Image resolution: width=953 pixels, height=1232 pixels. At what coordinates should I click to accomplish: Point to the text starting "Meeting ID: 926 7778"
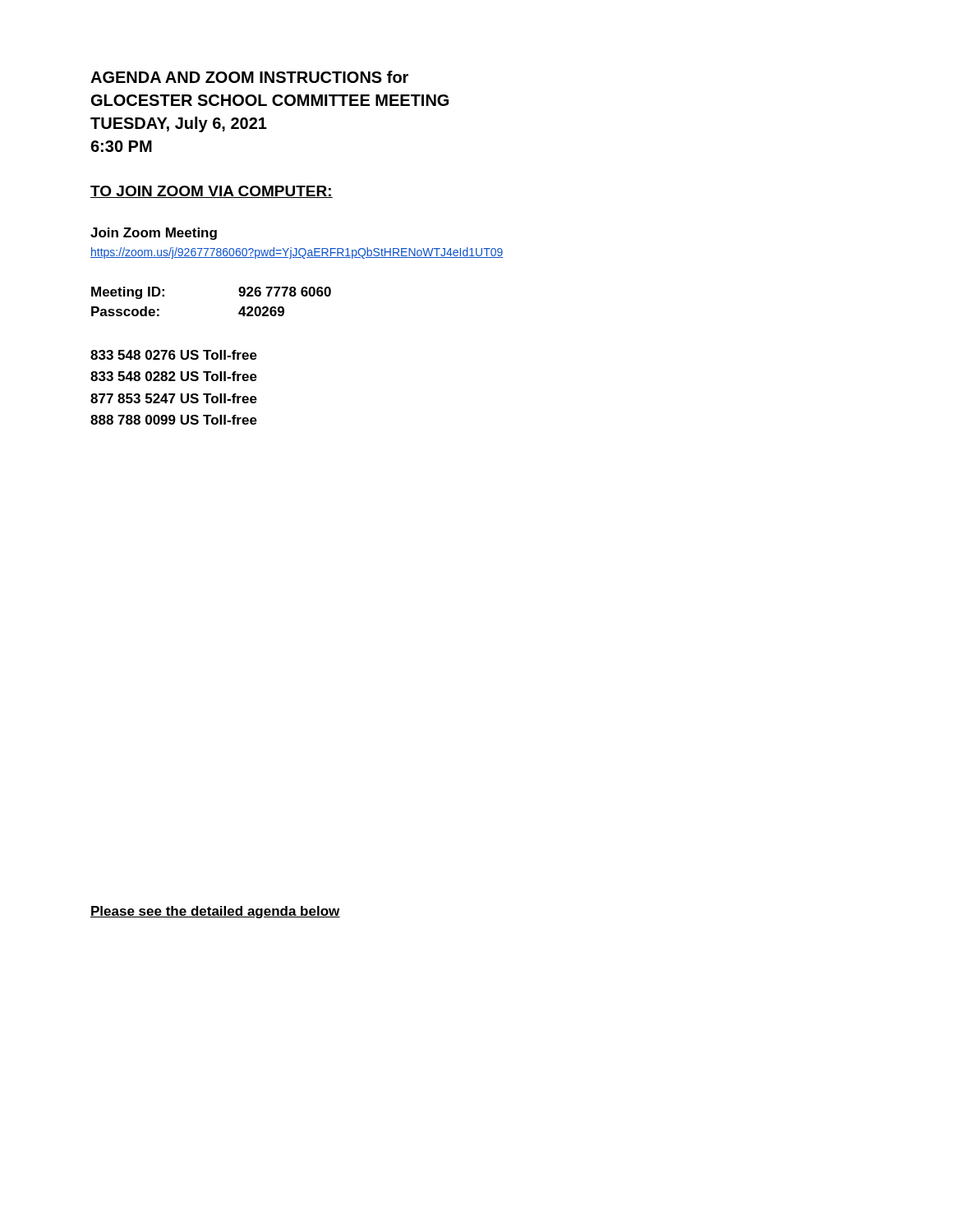pyautogui.click(x=129, y=293)
